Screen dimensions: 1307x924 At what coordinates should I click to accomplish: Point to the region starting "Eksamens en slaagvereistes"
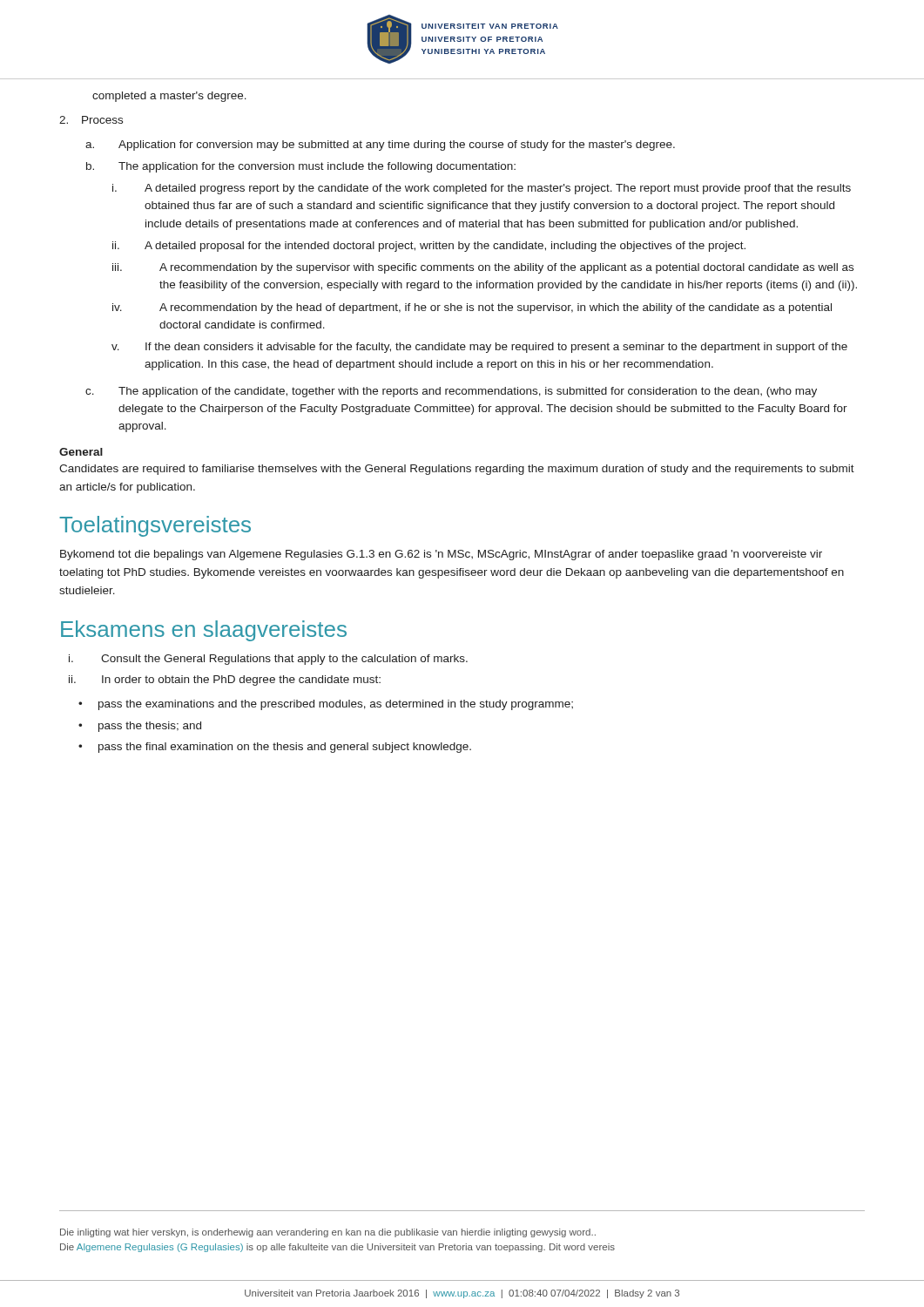203,629
